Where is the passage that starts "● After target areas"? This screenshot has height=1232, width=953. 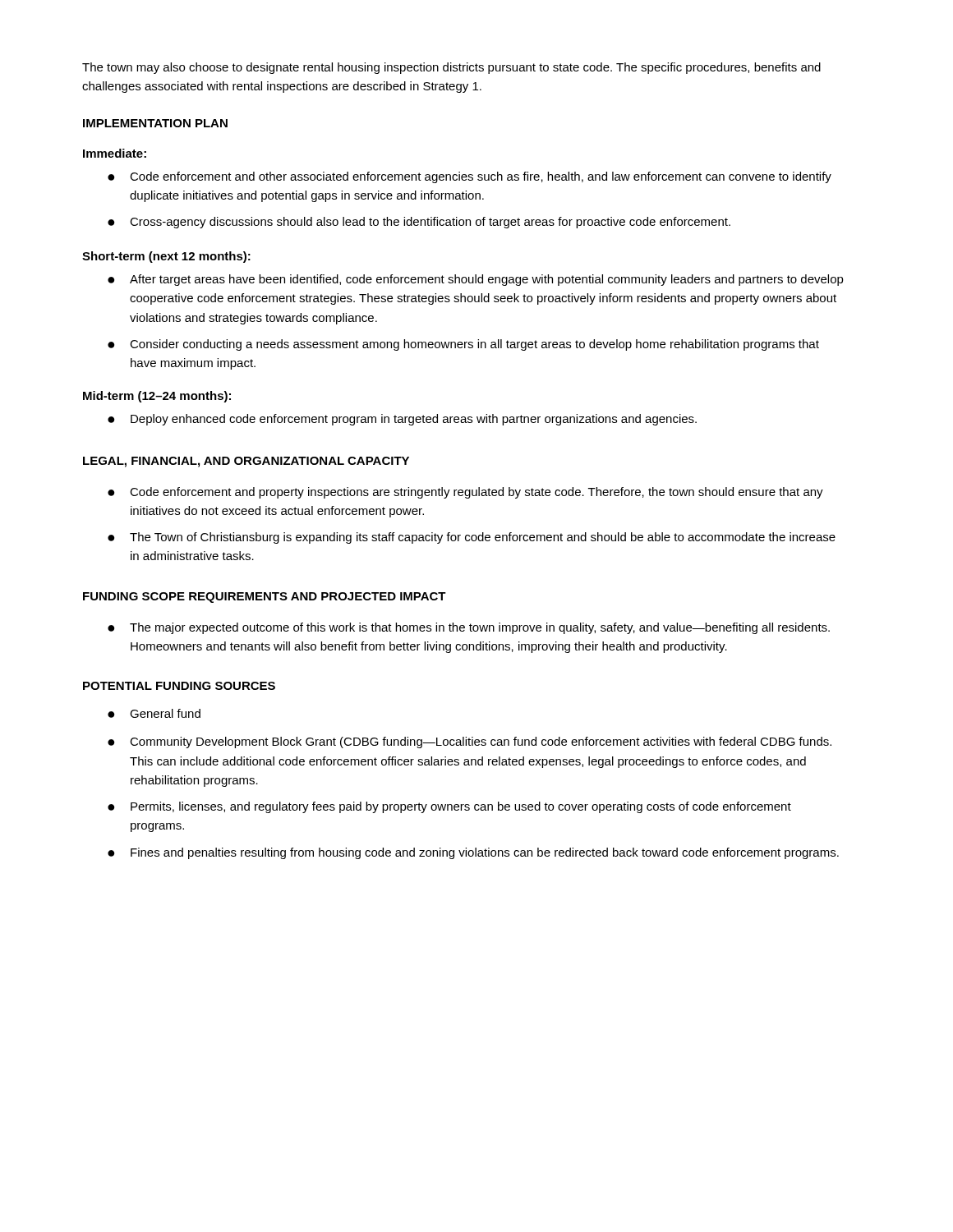pos(476,298)
